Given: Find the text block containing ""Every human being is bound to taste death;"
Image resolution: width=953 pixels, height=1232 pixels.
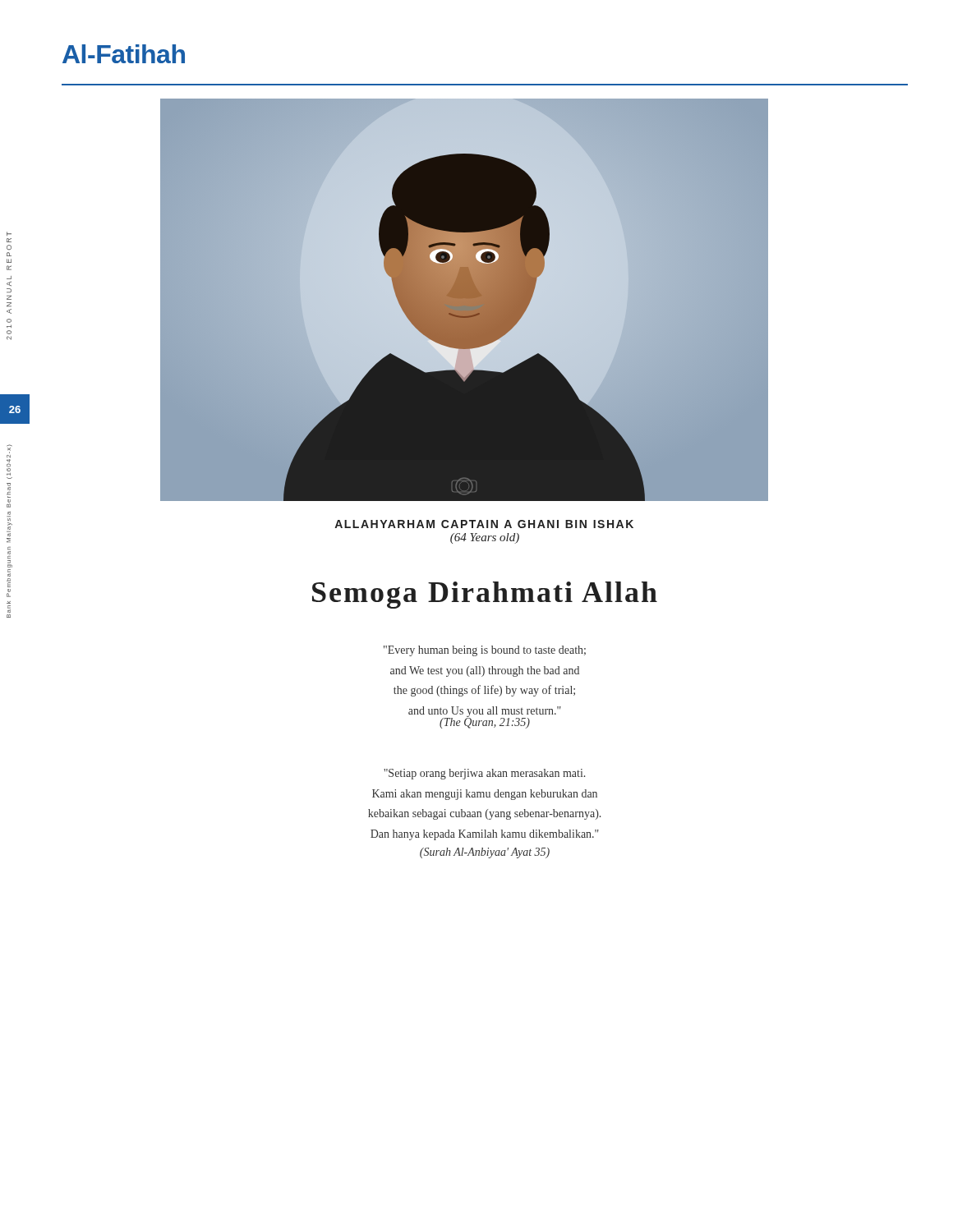Looking at the screenshot, I should (485, 680).
